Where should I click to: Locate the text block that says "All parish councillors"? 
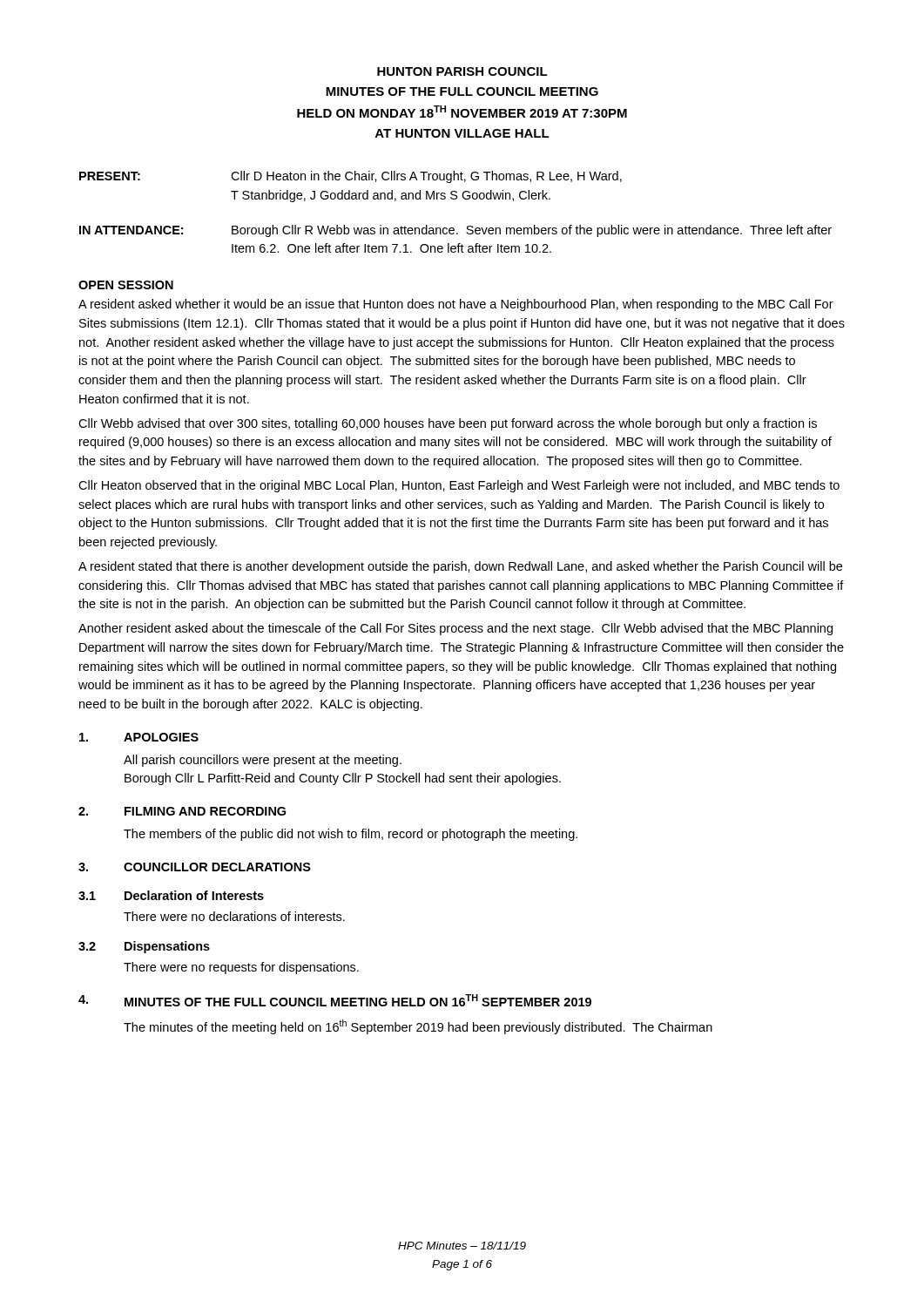click(343, 769)
